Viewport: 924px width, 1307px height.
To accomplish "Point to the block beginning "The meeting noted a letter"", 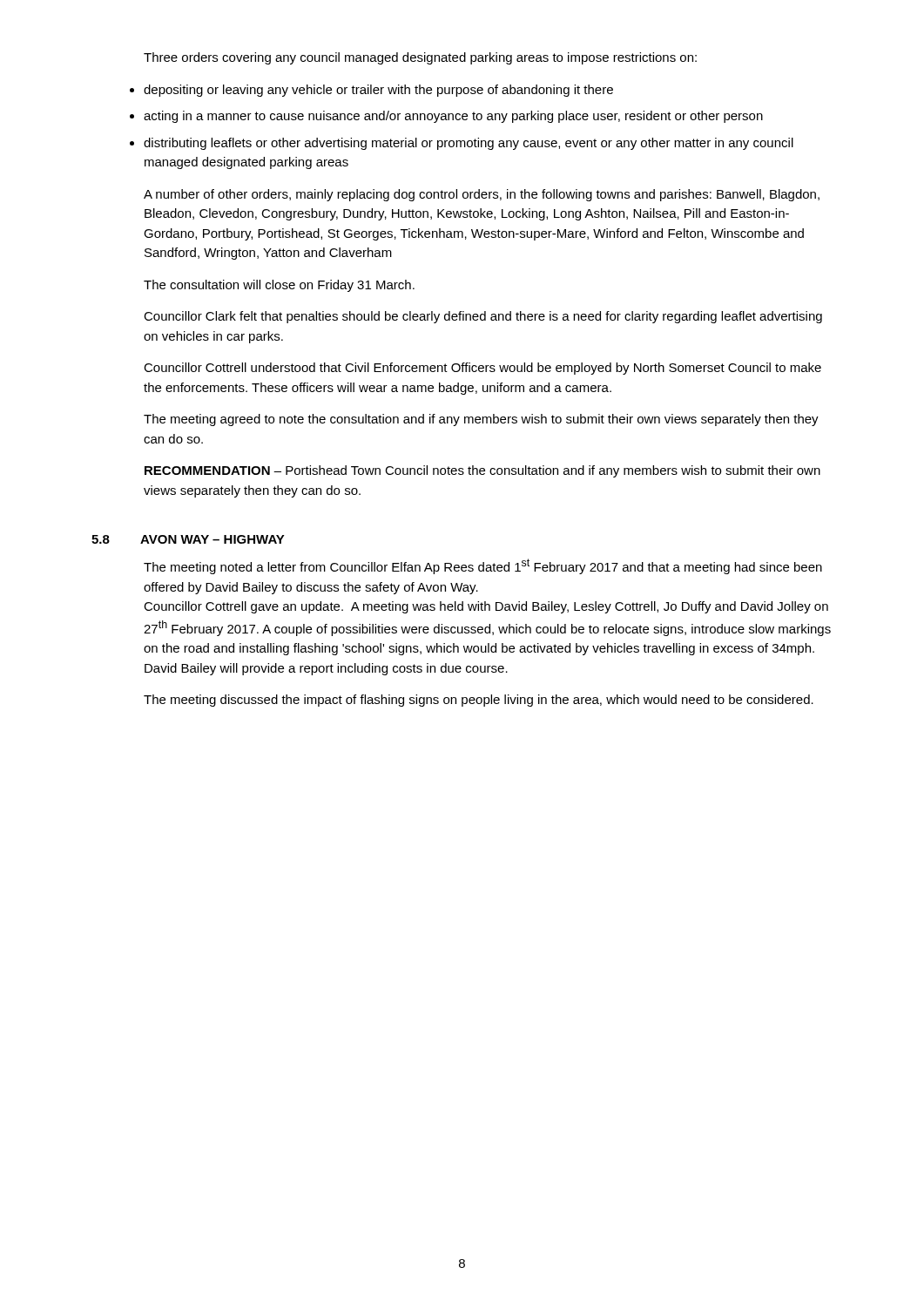I will 487,616.
